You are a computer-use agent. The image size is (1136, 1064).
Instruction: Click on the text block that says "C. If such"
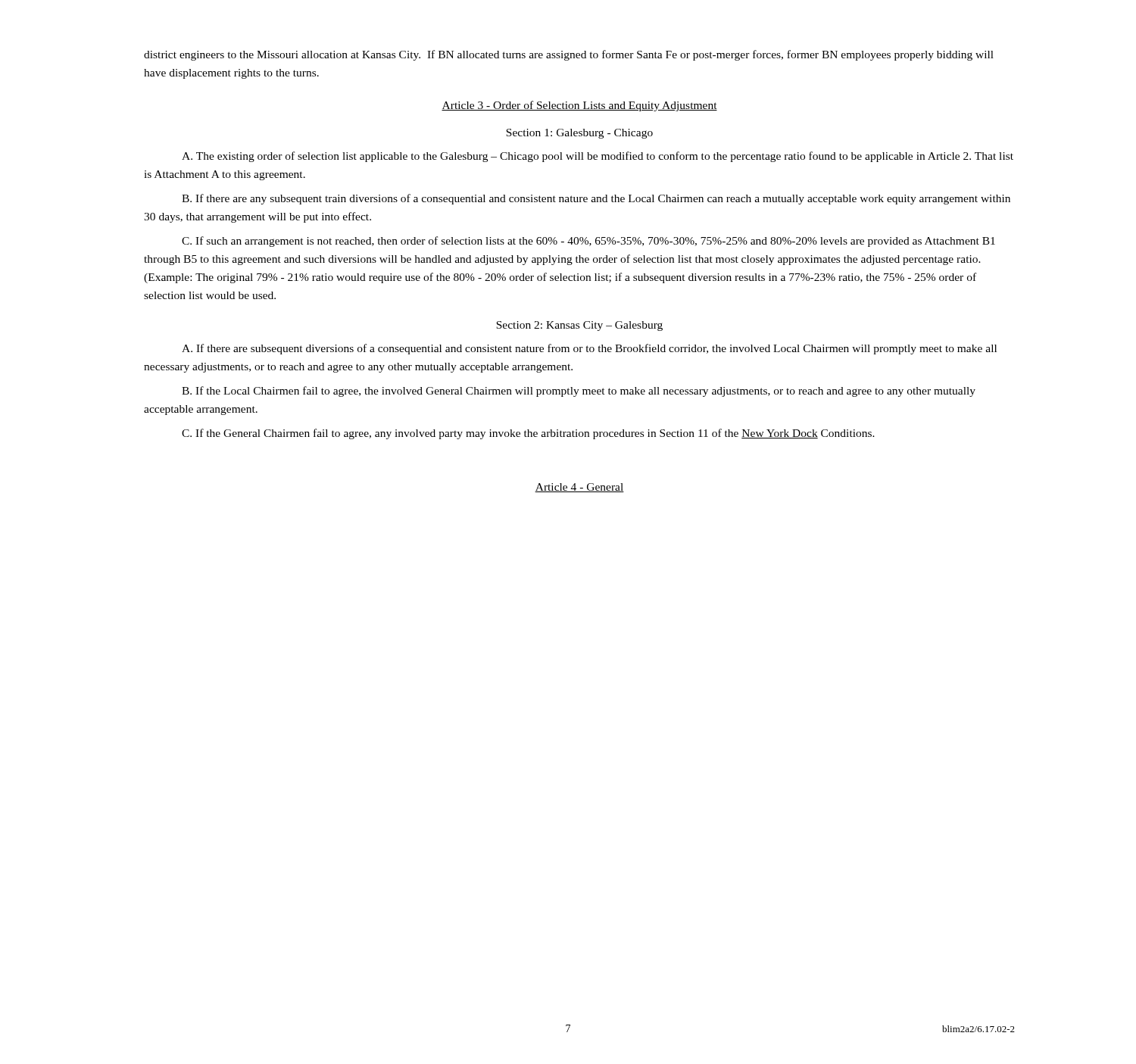click(570, 268)
